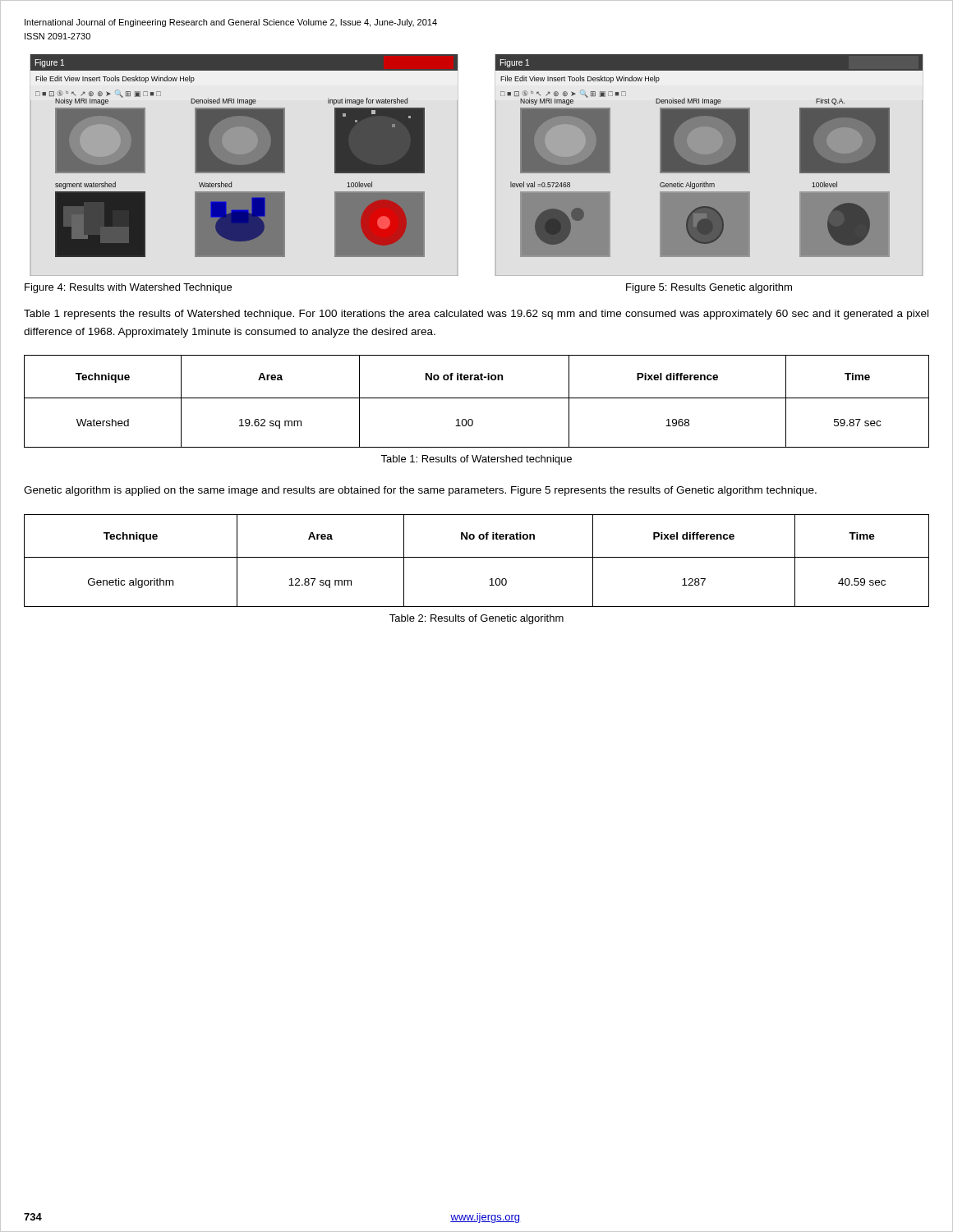Click on the block starting "Table 1 represents the results"
Image resolution: width=953 pixels, height=1232 pixels.
pyautogui.click(x=476, y=322)
